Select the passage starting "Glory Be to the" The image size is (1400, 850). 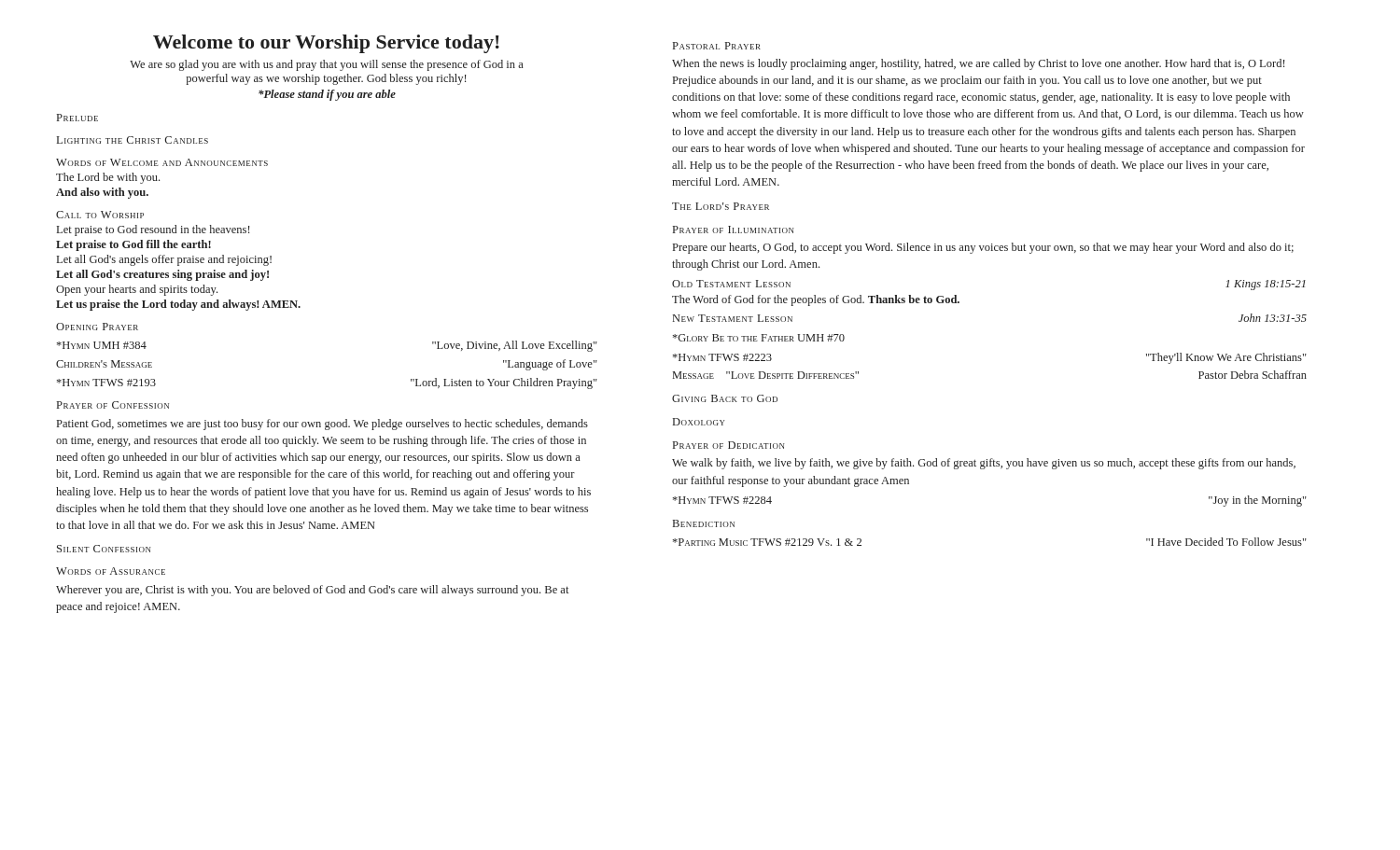[759, 338]
